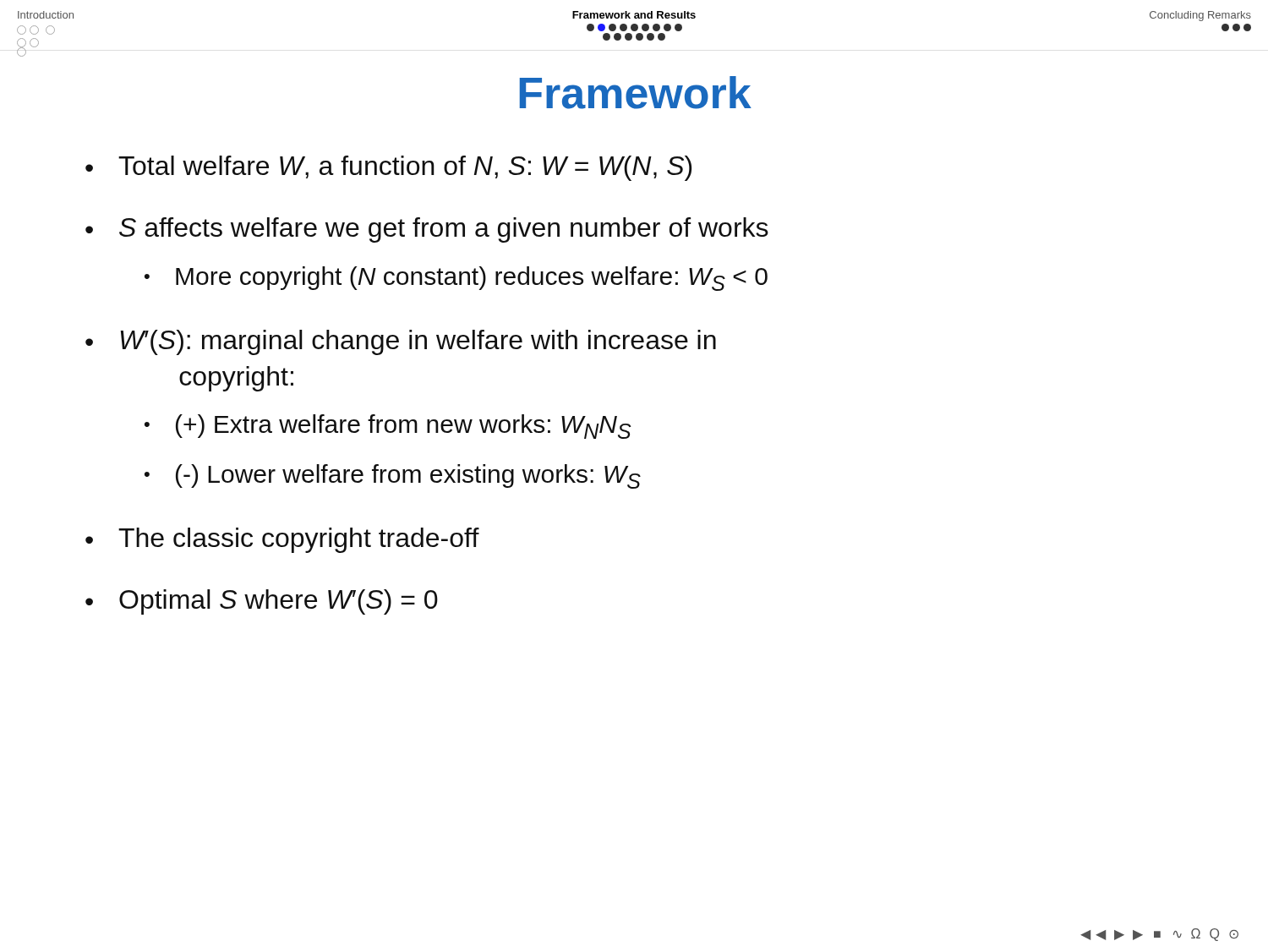Where is the passage that starts "• S affects welfare we get from a"?
This screenshot has height=952, width=1268.
634,229
